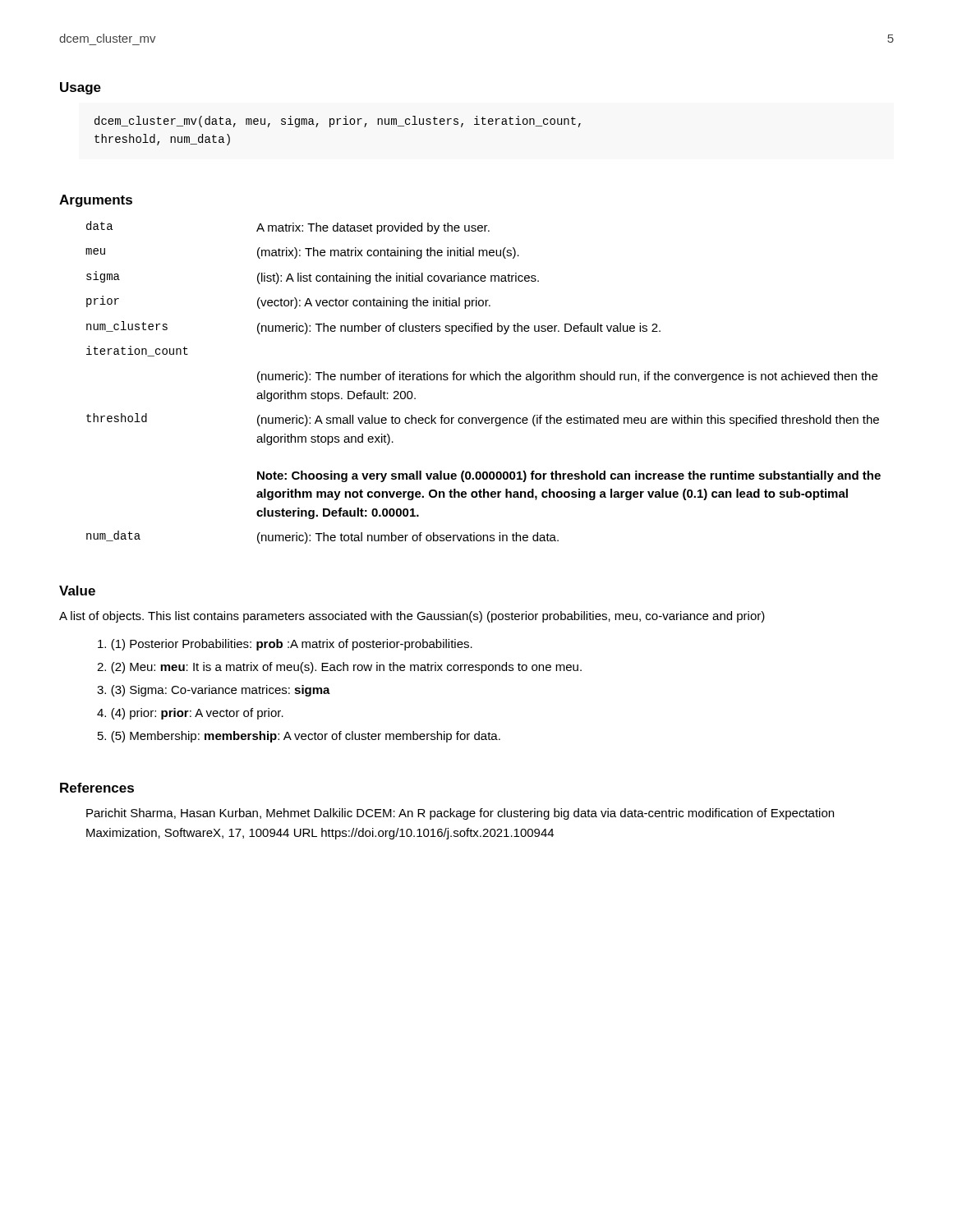This screenshot has height=1232, width=953.
Task: Navigate to the text starting "2. (2) Meu:"
Action: click(340, 666)
